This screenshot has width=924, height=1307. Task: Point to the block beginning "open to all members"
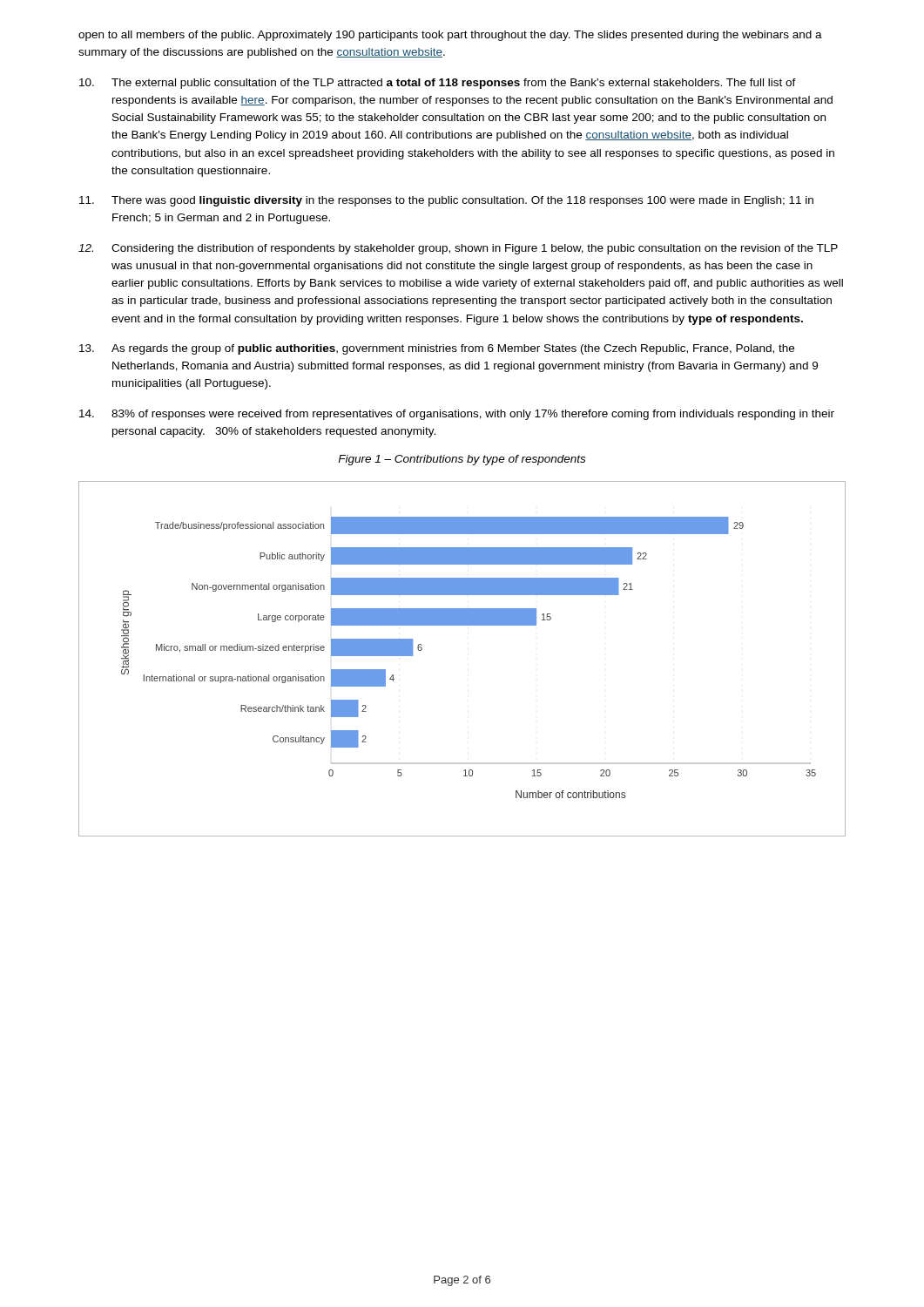tap(450, 43)
